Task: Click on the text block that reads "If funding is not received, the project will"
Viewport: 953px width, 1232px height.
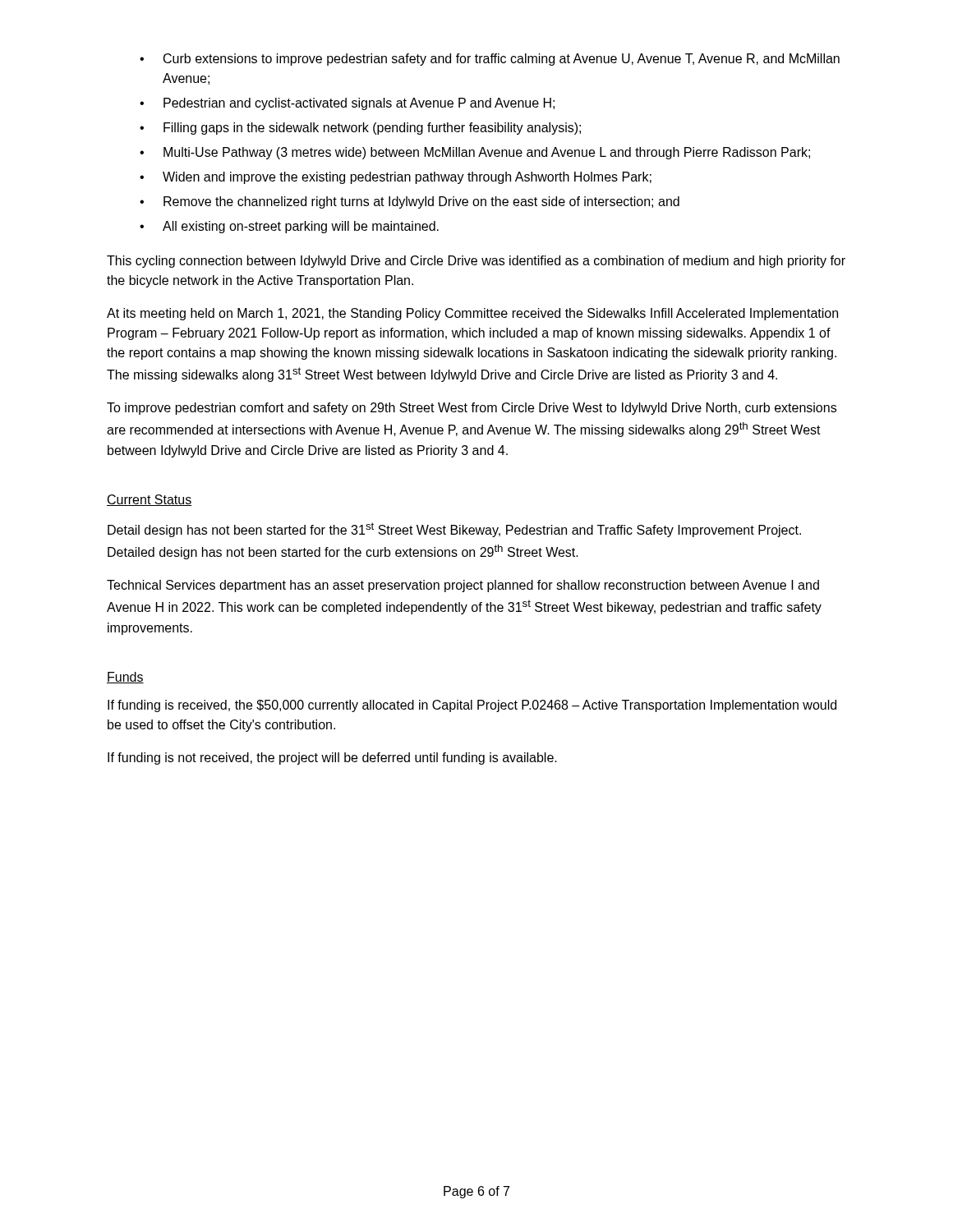Action: 332,757
